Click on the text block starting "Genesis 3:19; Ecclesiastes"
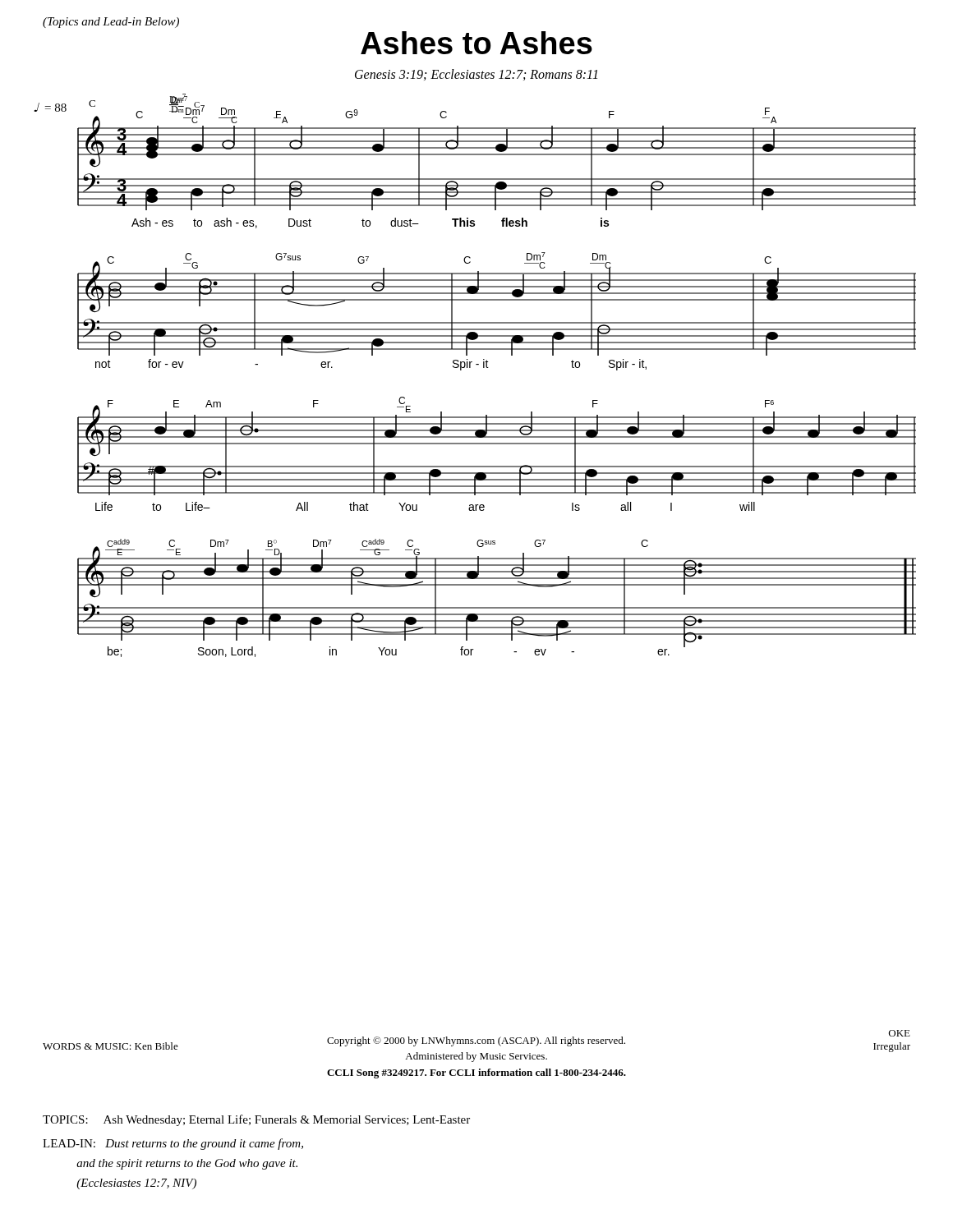The image size is (953, 1232). click(x=476, y=74)
